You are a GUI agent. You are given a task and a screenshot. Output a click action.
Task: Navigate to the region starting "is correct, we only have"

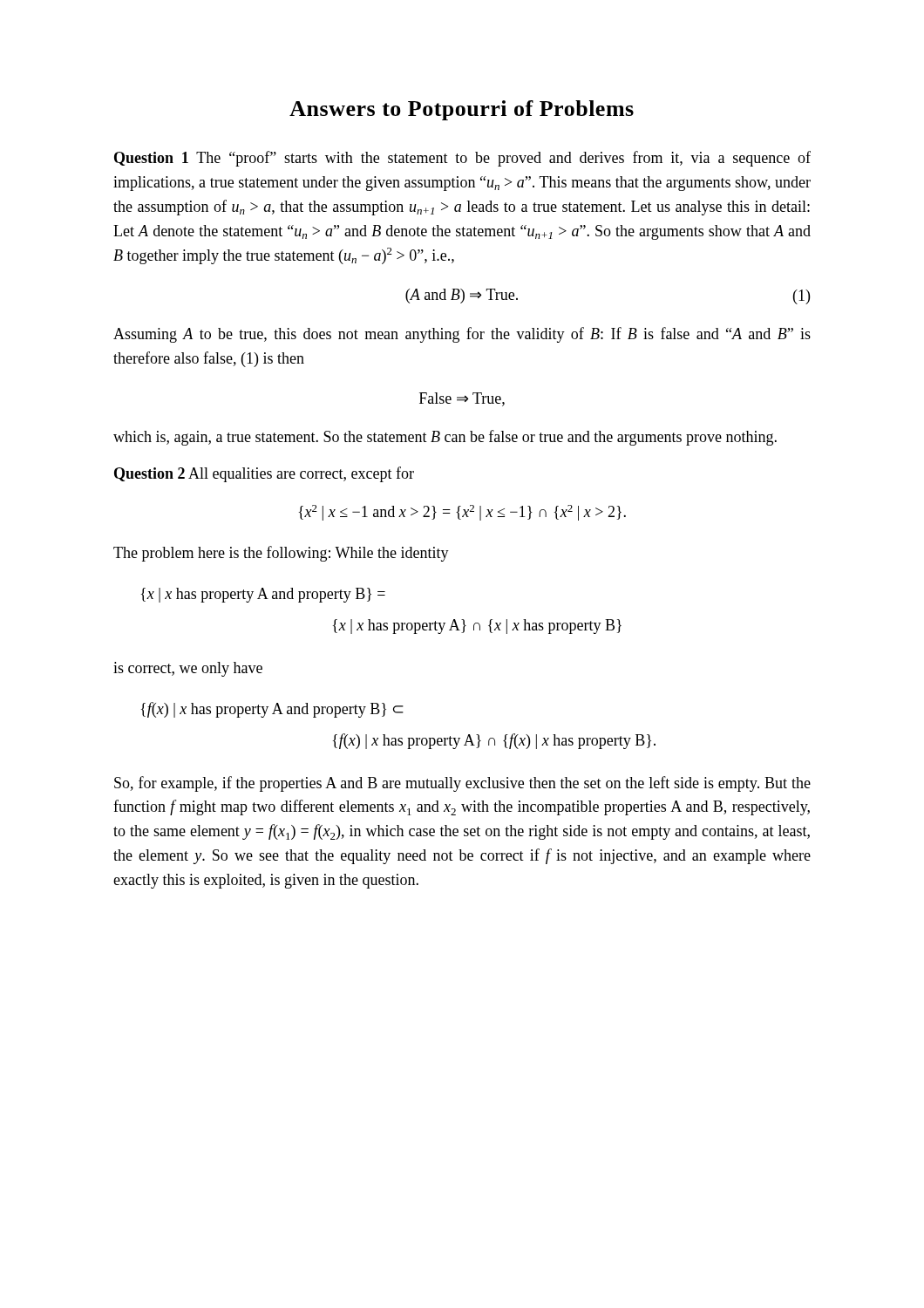[x=188, y=669]
